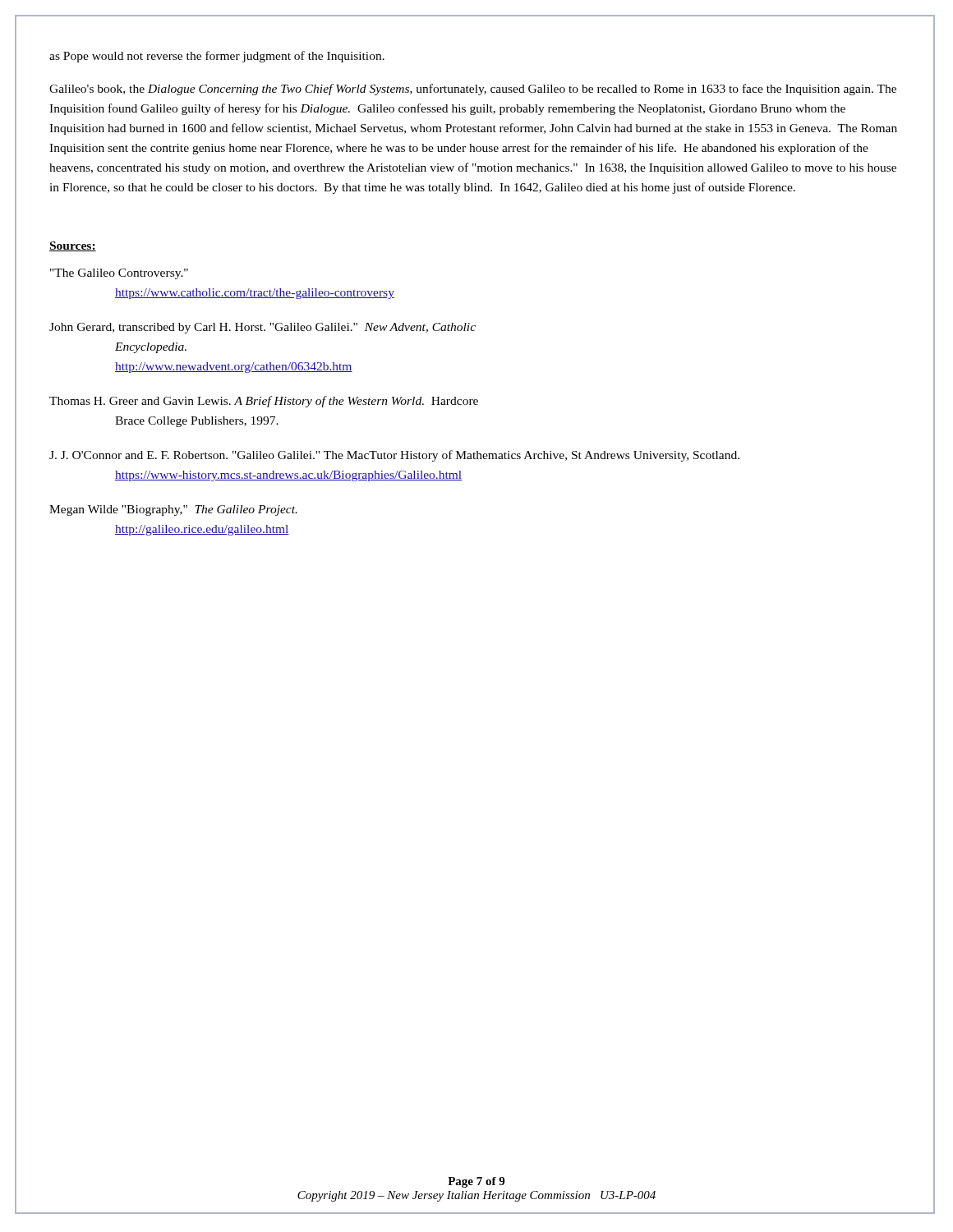Click on the text starting "Galileo's book, the Dialogue Concerning the"
This screenshot has height=1232, width=953.
point(473,138)
